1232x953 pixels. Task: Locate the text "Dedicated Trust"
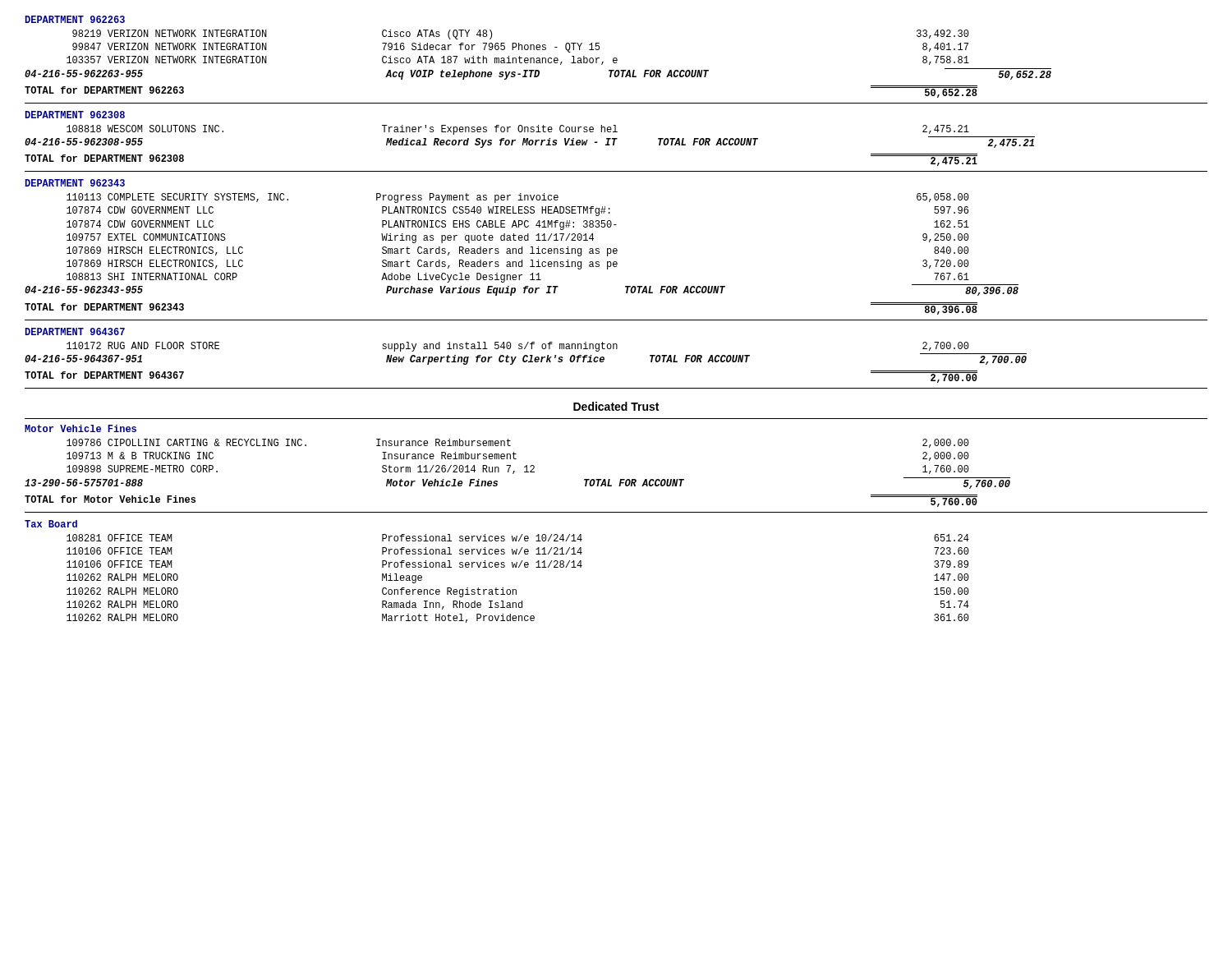[616, 407]
